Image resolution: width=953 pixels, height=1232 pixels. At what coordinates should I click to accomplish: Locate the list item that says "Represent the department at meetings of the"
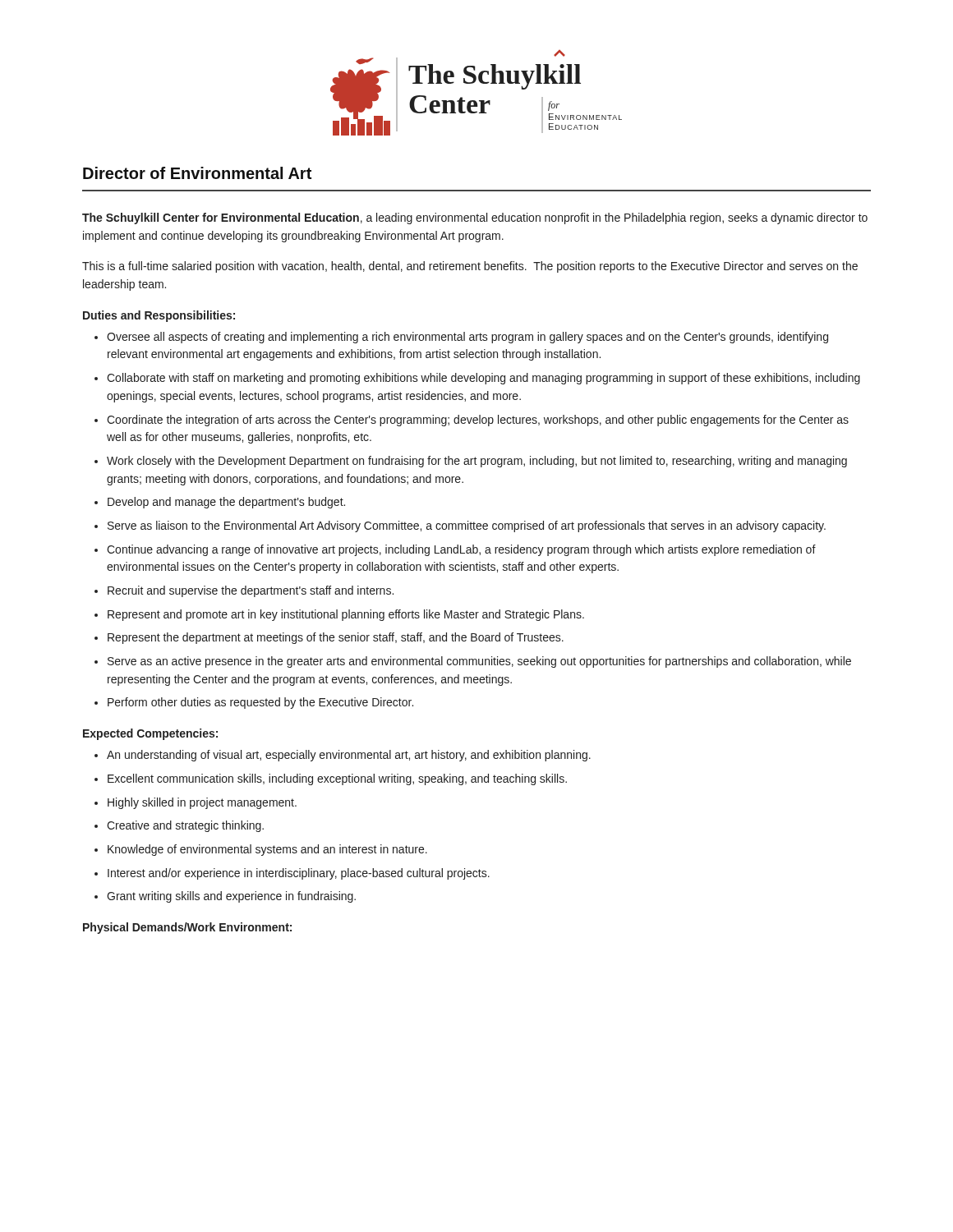tap(336, 638)
